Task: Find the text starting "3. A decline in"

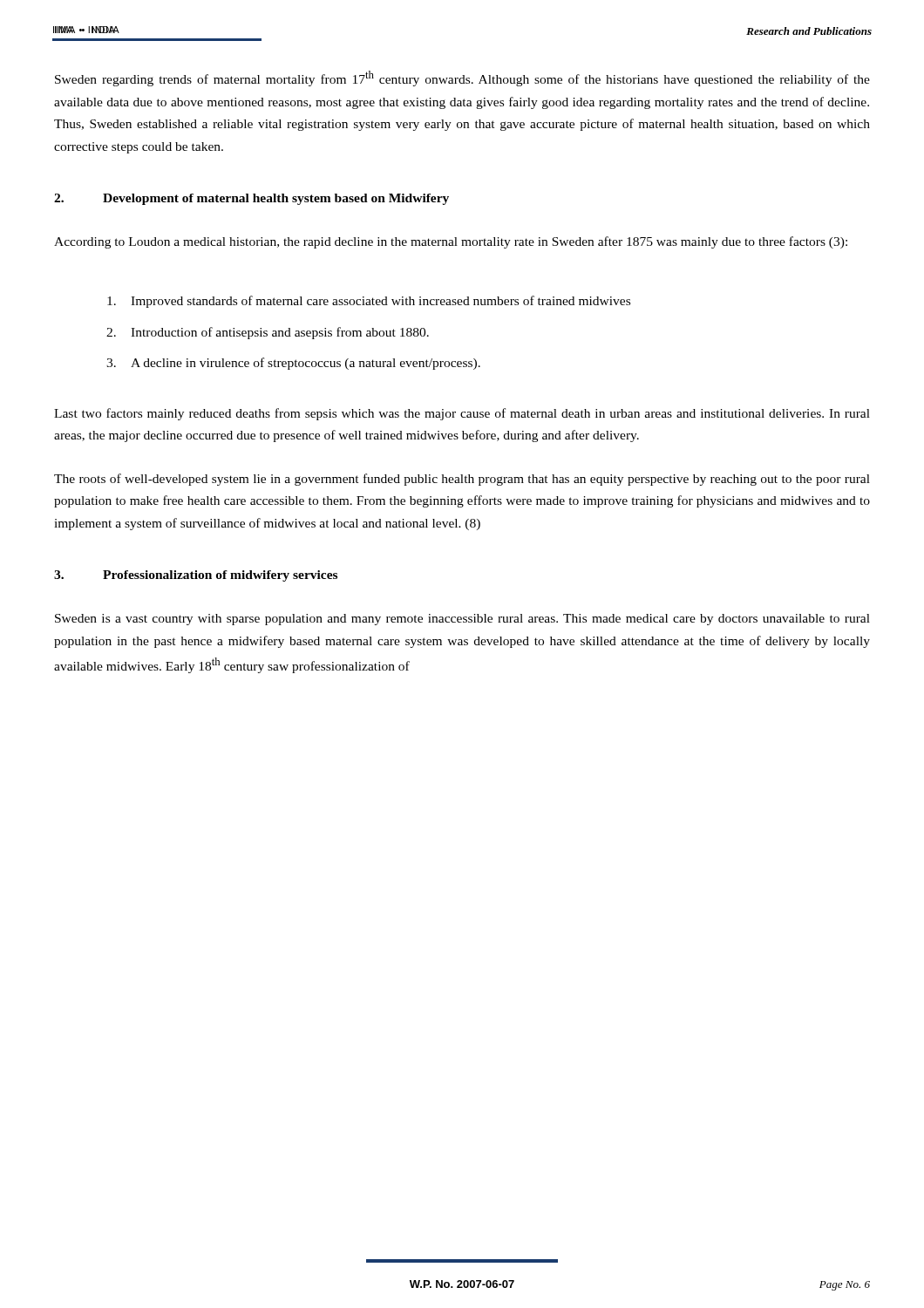Action: coord(476,363)
